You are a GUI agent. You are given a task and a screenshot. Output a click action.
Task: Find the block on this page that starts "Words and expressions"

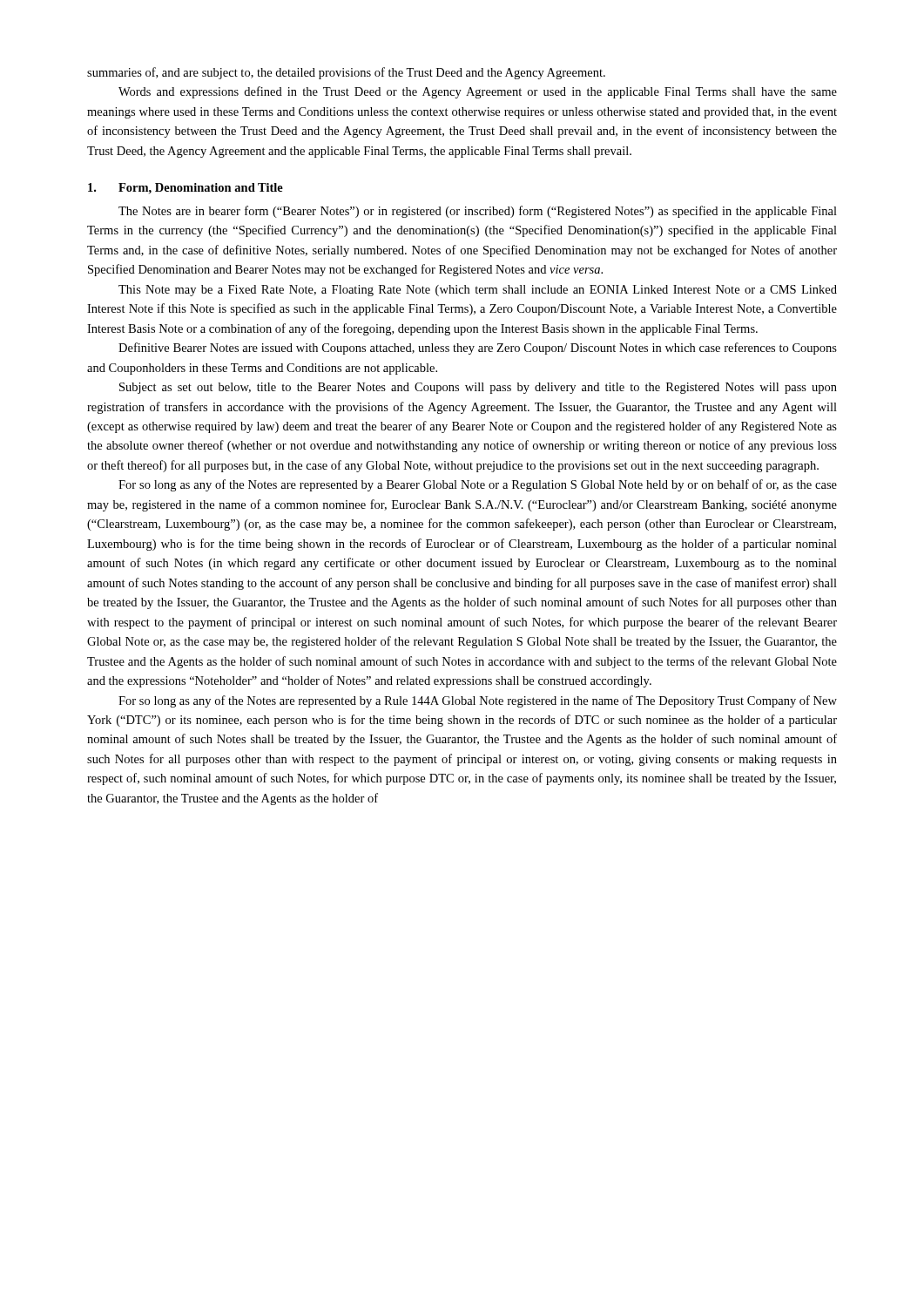(462, 121)
